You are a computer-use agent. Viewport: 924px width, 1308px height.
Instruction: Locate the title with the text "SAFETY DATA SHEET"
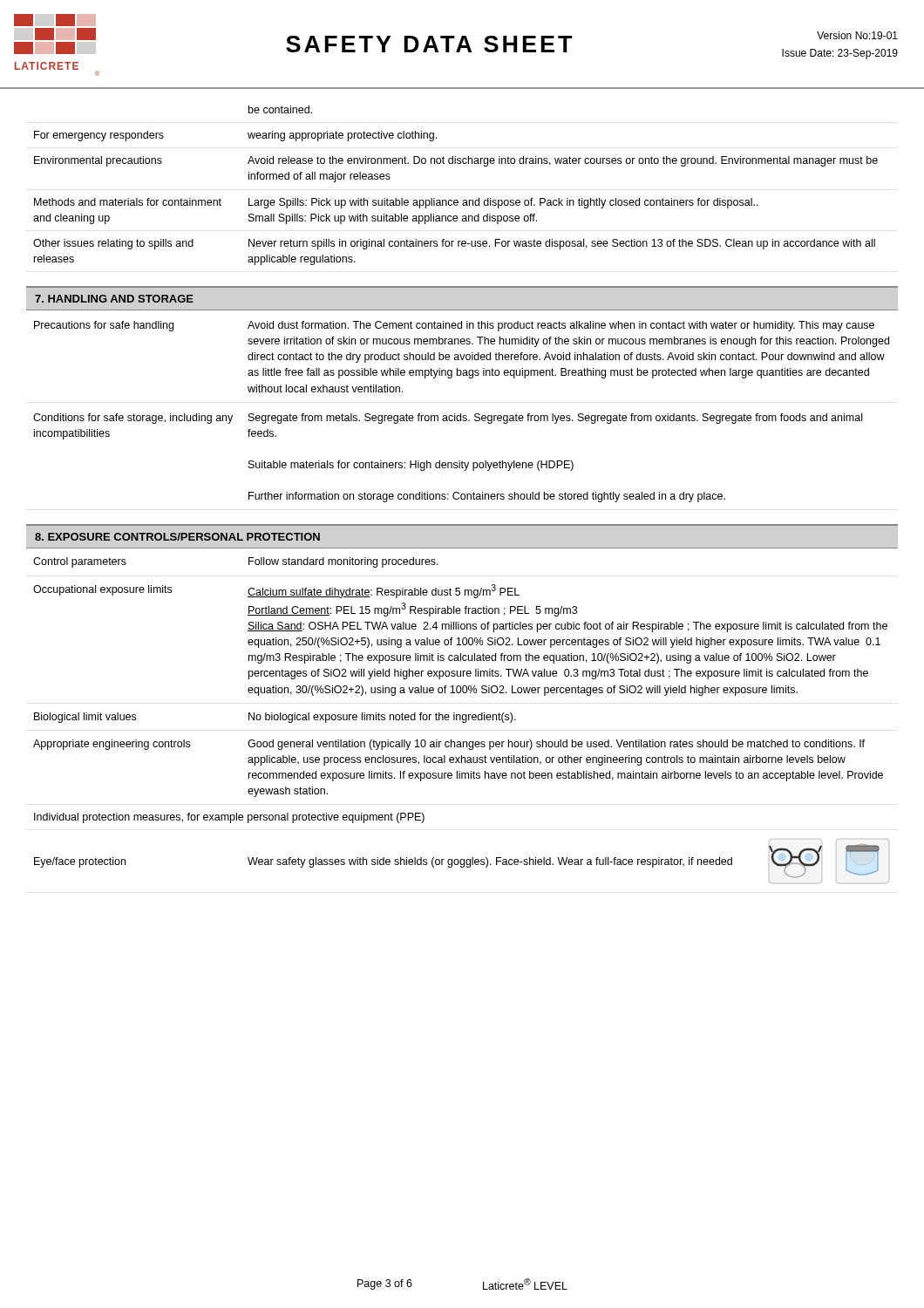tap(430, 44)
